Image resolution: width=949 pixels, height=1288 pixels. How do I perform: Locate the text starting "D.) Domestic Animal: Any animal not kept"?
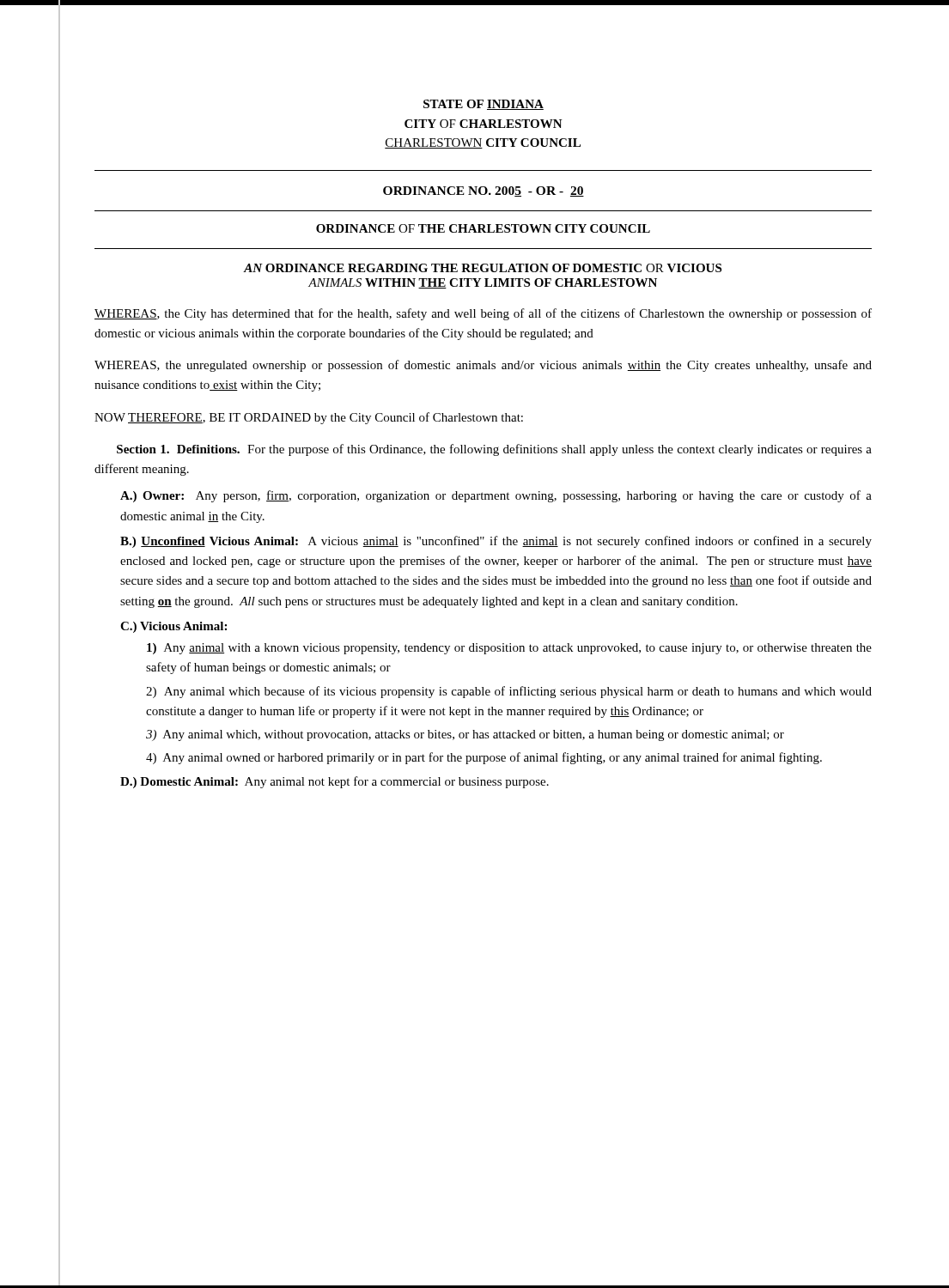tap(335, 781)
